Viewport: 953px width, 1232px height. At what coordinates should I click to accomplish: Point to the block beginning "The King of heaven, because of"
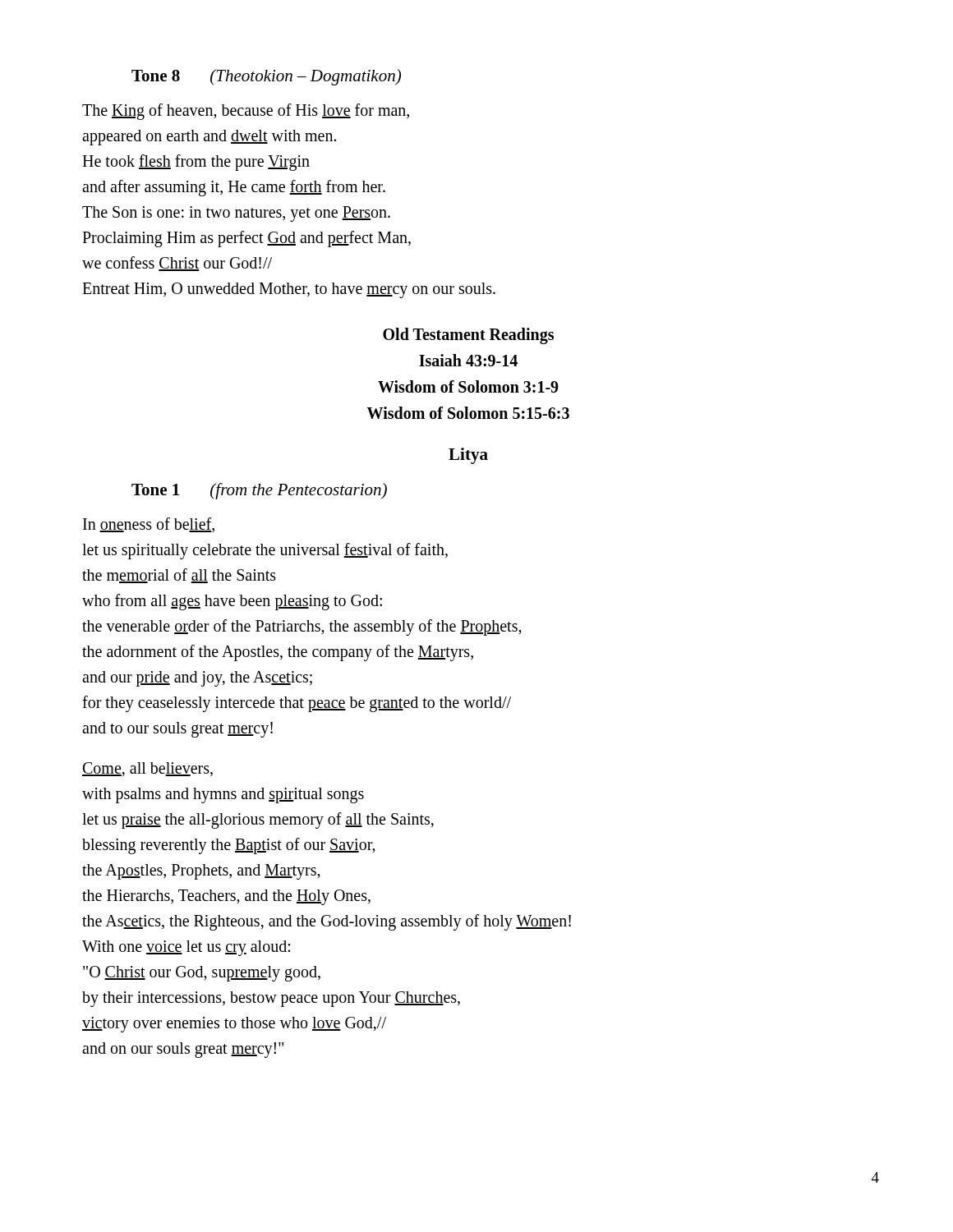pos(246,112)
